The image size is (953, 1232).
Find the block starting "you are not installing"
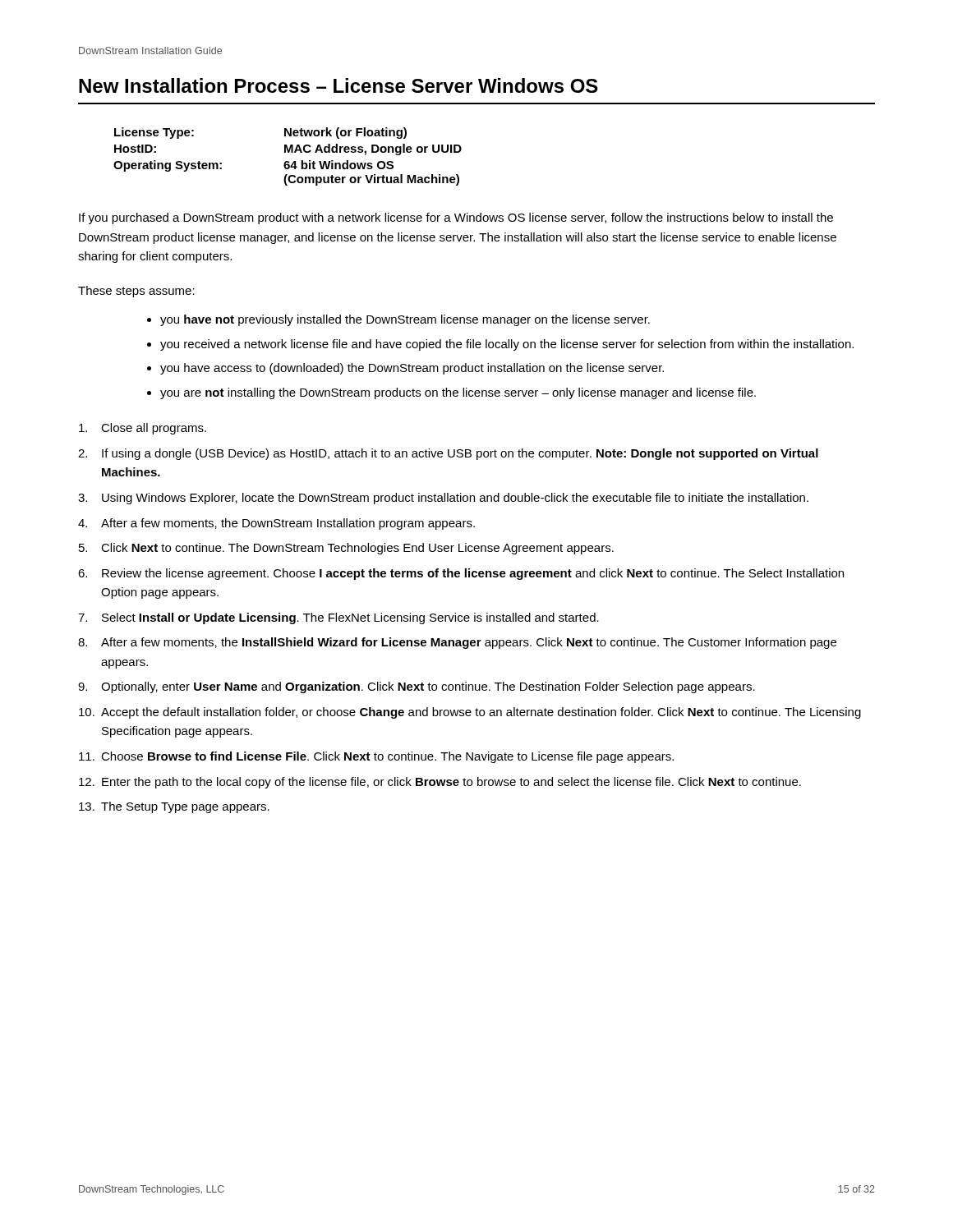click(x=459, y=392)
